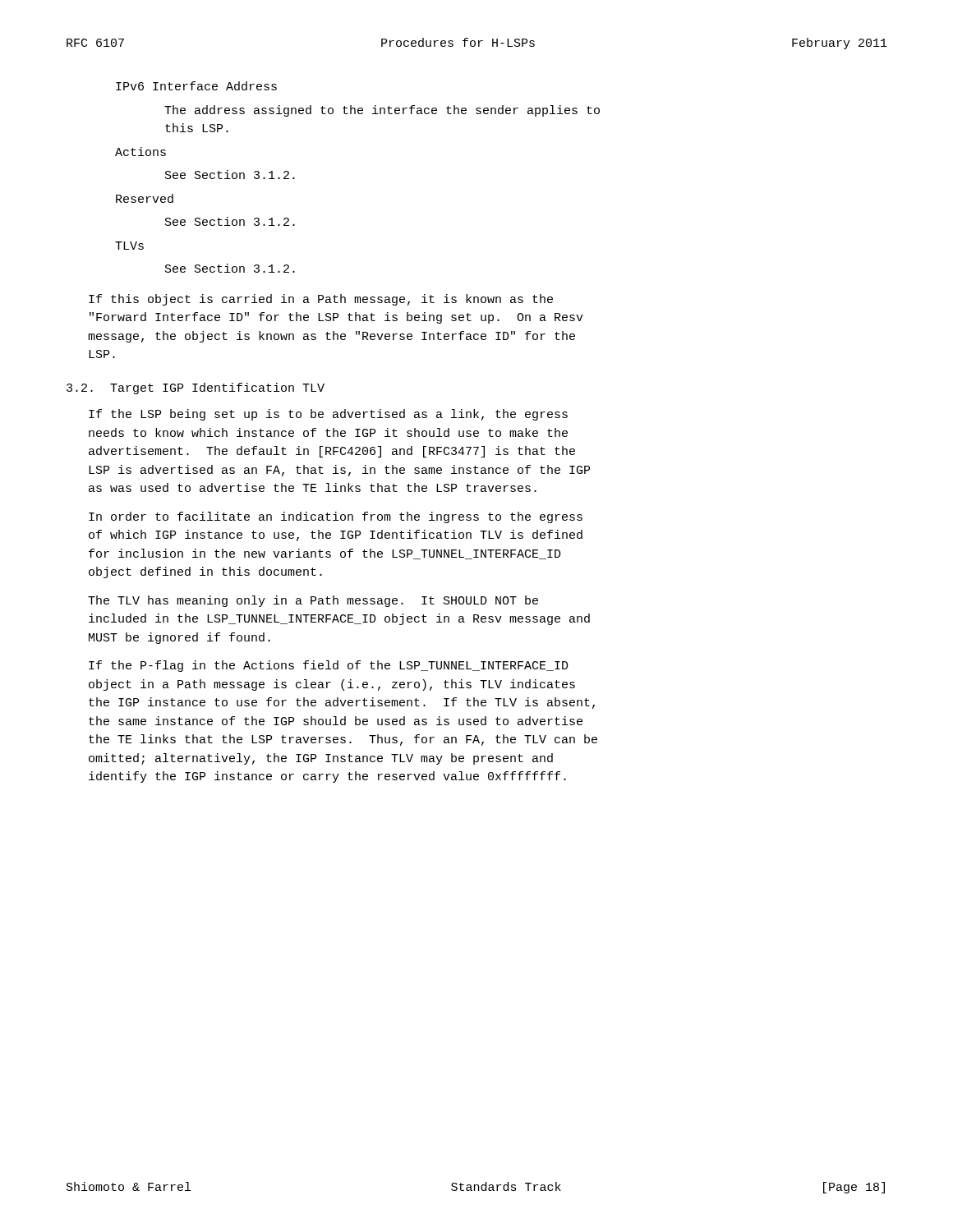
Task: Locate the text "IPv6 Interface Address"
Action: tap(196, 87)
